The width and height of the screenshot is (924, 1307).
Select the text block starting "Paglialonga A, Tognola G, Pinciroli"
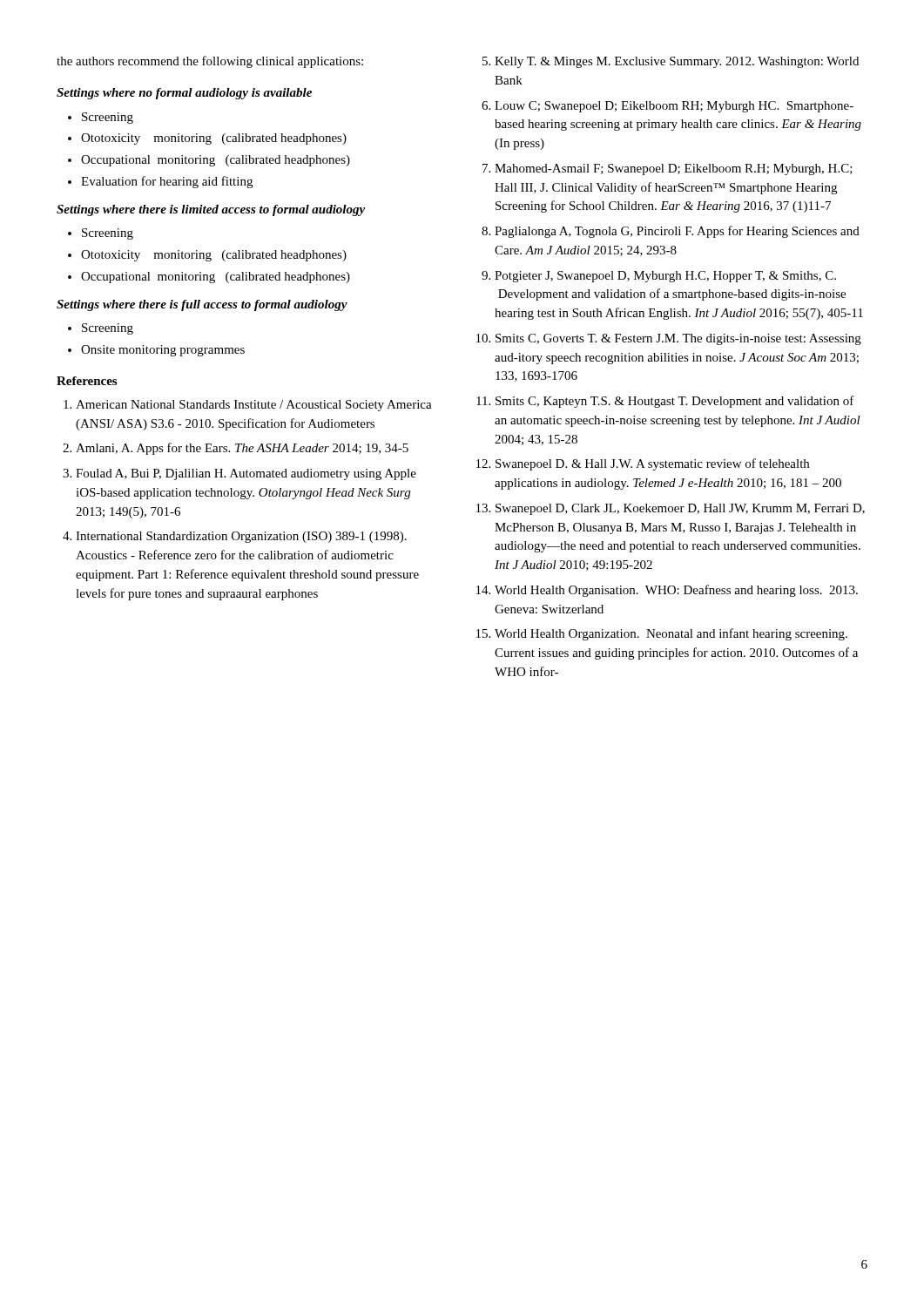pos(677,240)
